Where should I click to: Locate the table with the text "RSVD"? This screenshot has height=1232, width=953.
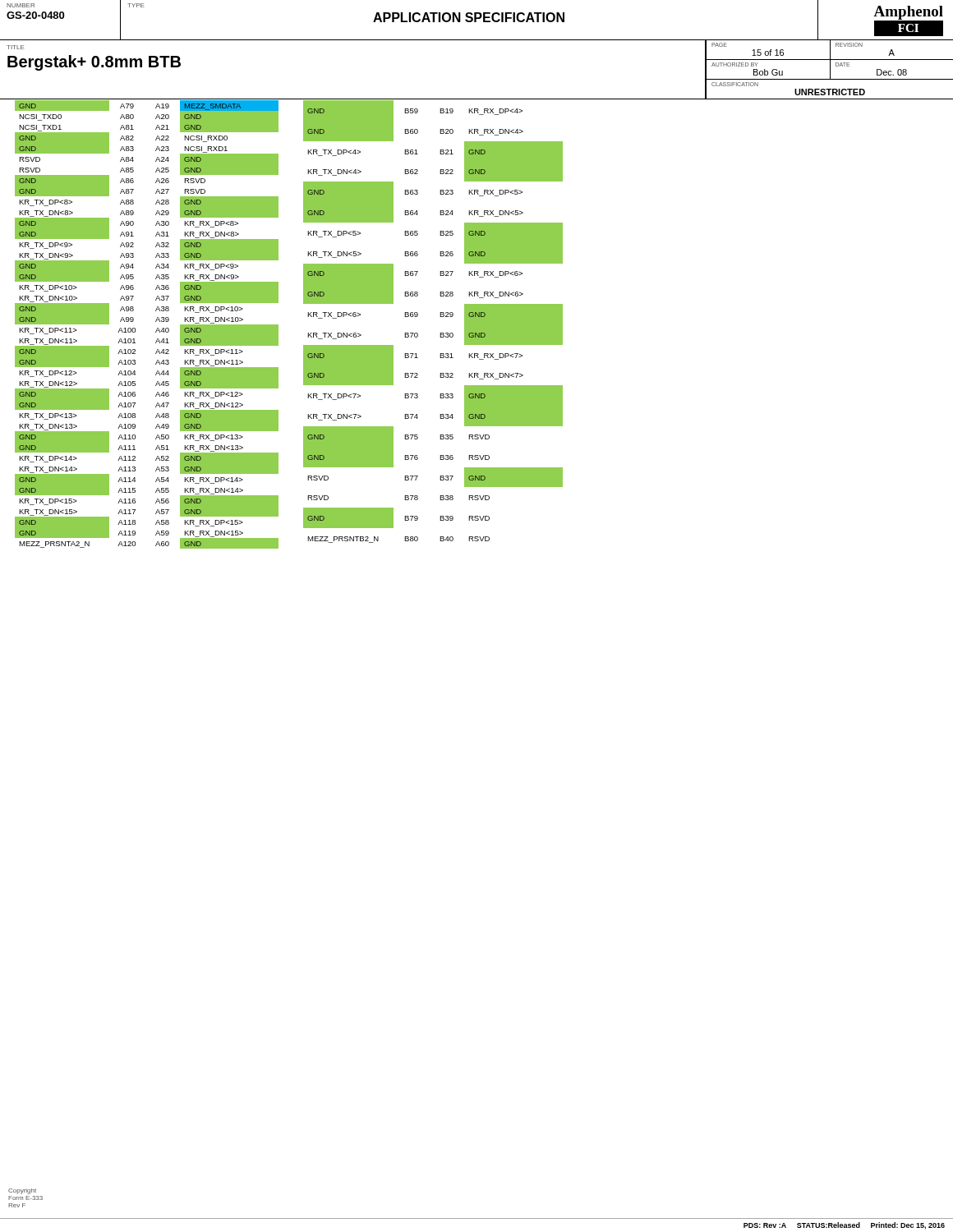289,324
